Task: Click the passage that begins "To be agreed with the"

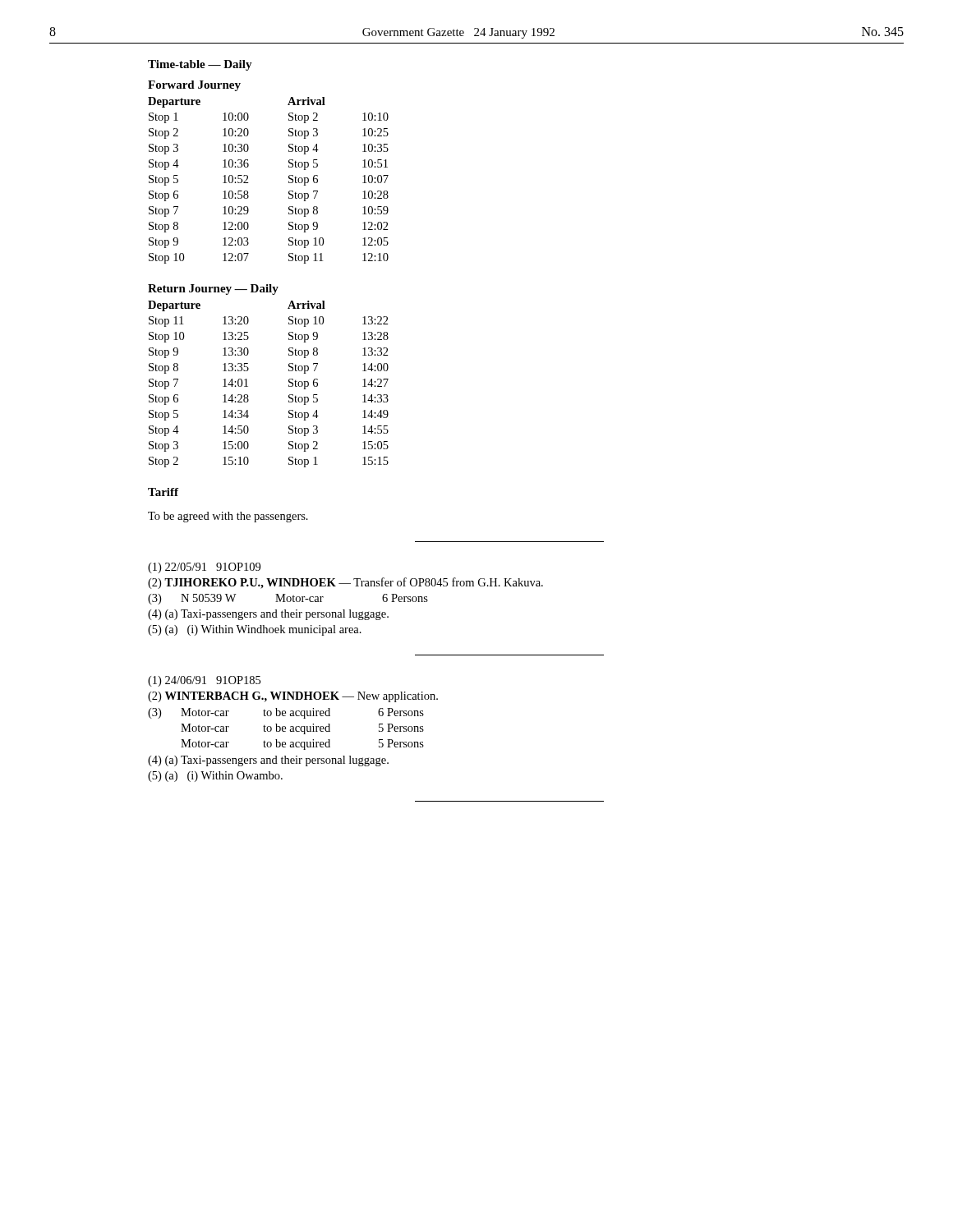Action: click(x=228, y=517)
